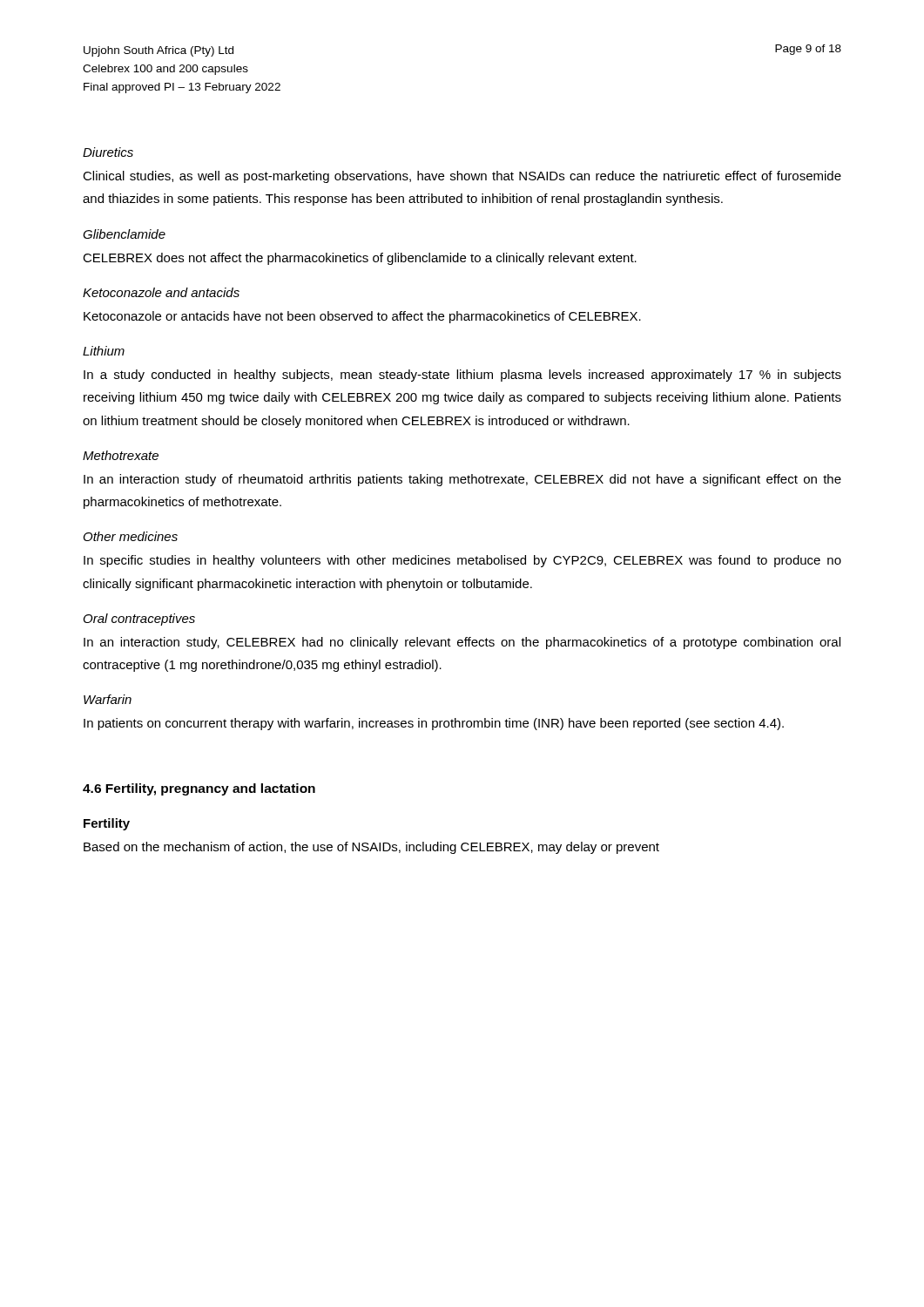The width and height of the screenshot is (924, 1307).
Task: Select the text starting "In patients on concurrent therapy"
Action: [x=434, y=723]
